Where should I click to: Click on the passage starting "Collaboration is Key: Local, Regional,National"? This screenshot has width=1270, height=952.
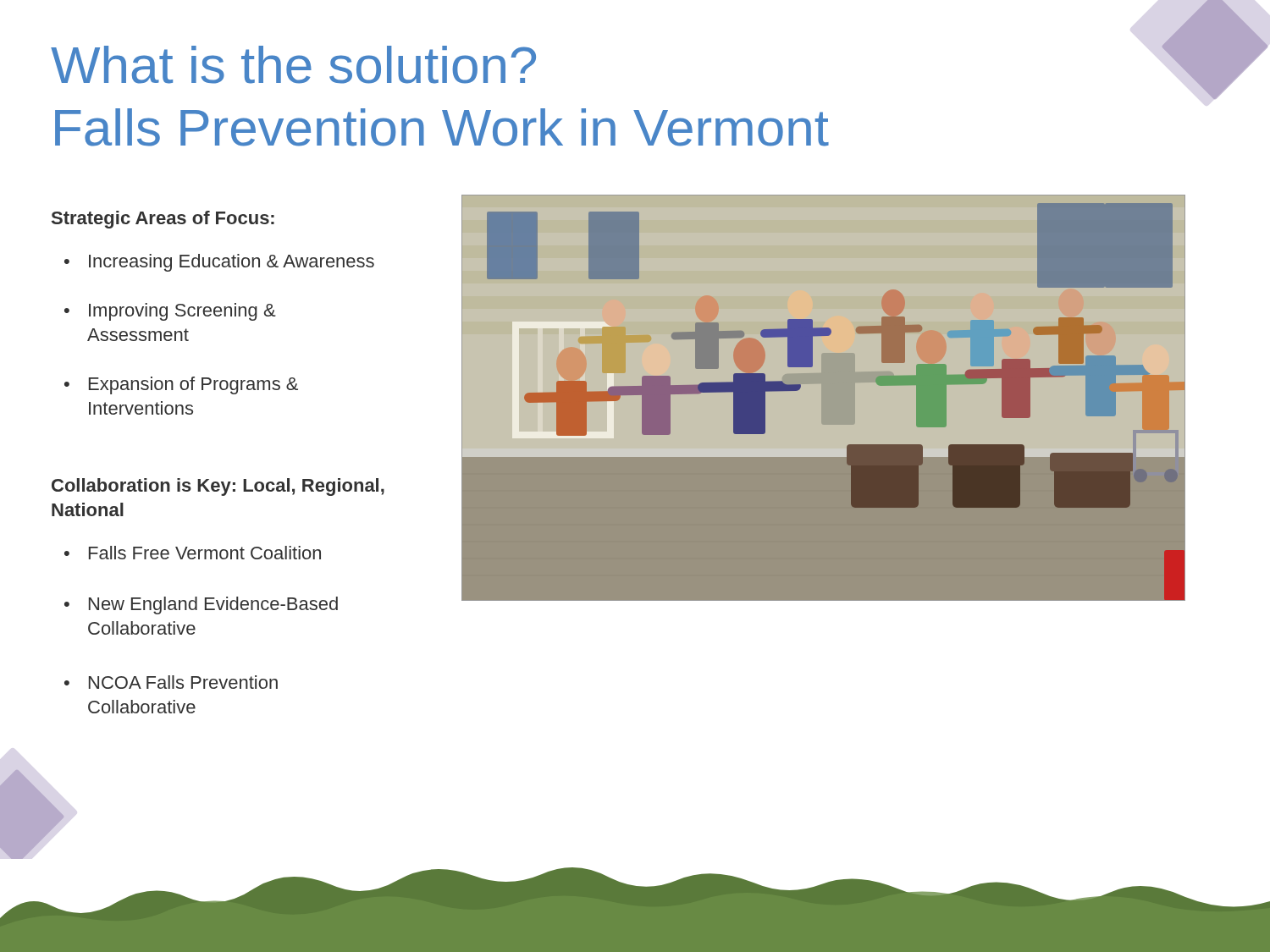[246, 498]
